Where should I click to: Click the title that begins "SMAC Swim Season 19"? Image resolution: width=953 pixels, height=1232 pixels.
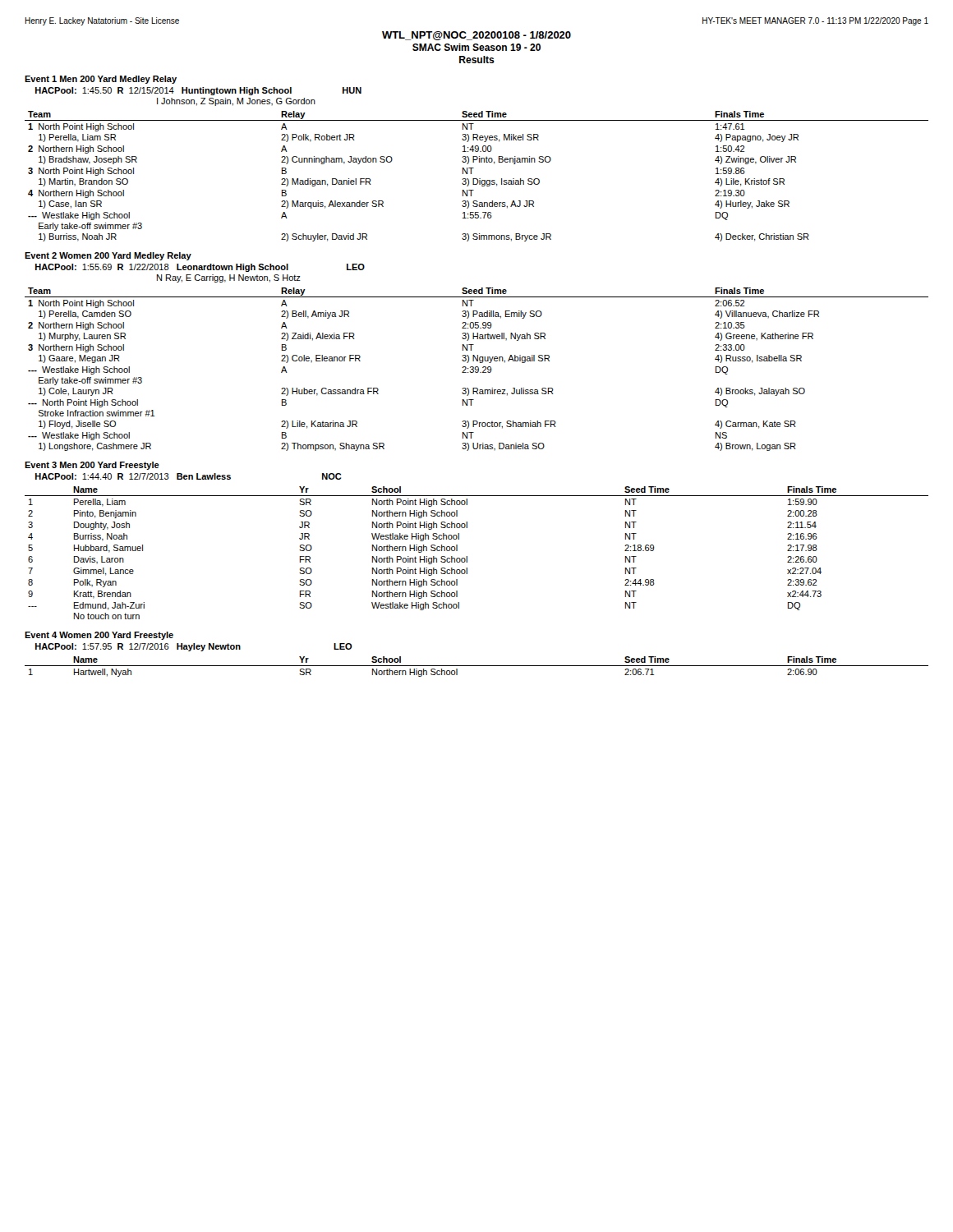coord(476,48)
